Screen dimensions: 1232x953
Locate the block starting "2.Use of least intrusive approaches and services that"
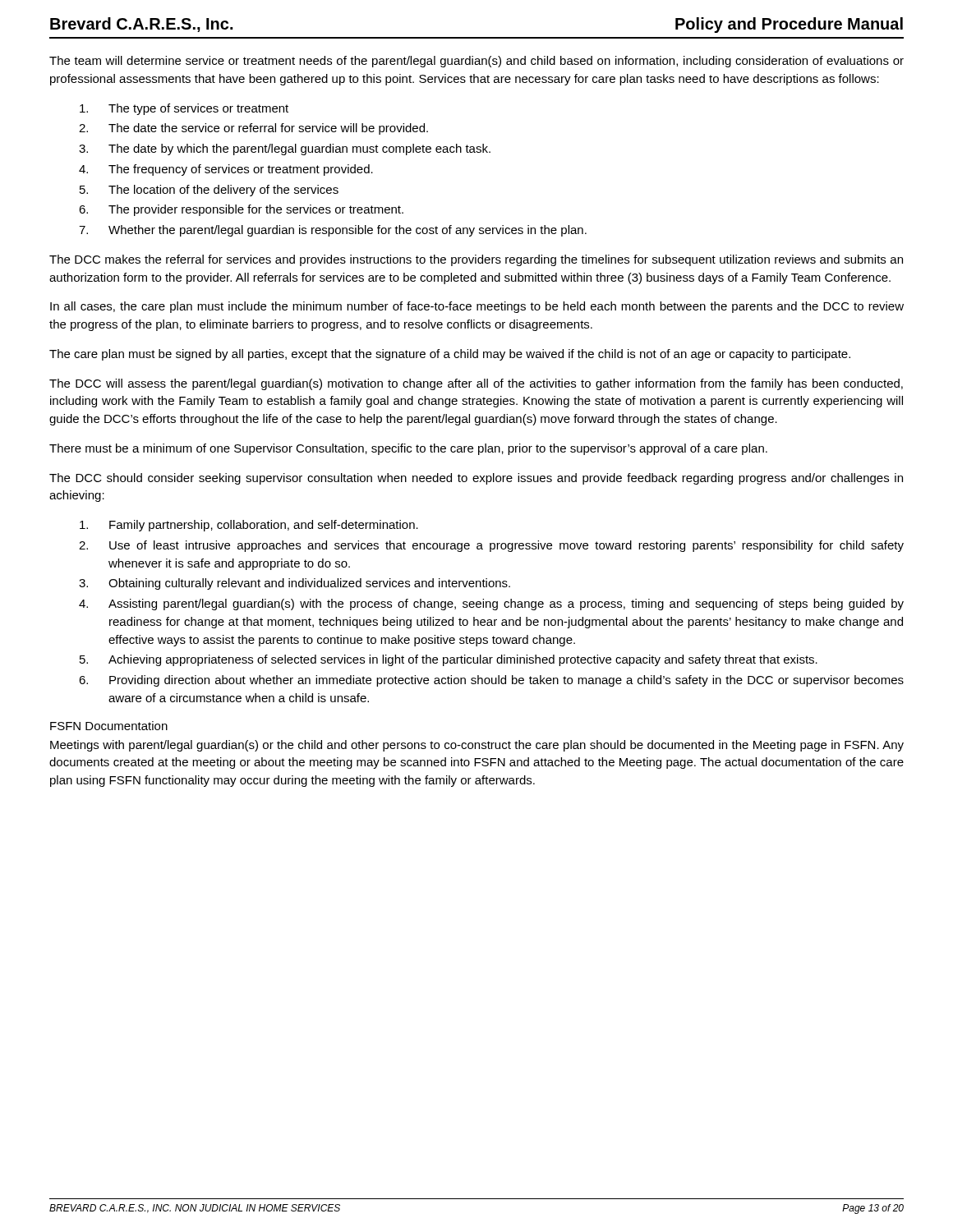coord(476,554)
